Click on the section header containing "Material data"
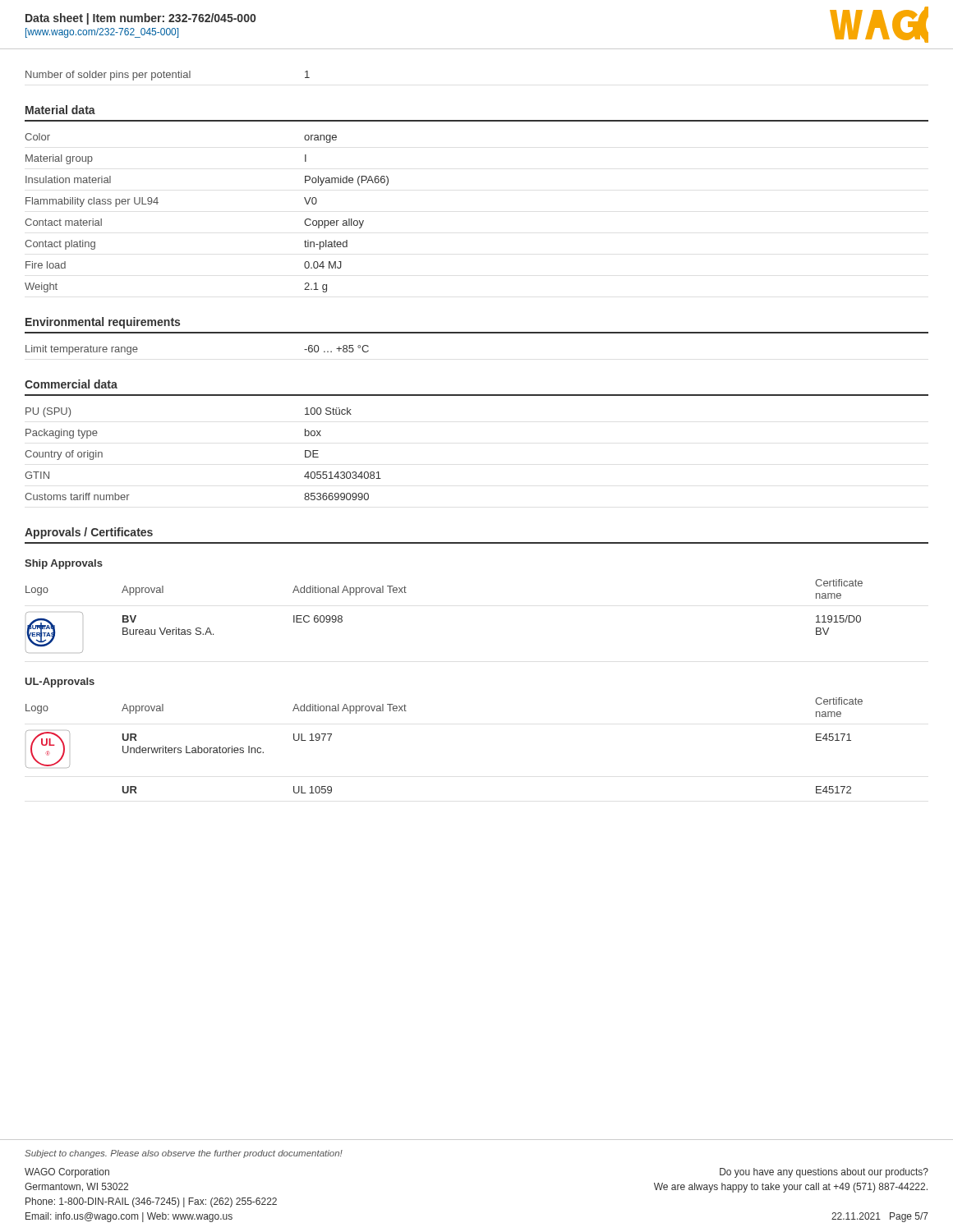The width and height of the screenshot is (953, 1232). (x=60, y=110)
